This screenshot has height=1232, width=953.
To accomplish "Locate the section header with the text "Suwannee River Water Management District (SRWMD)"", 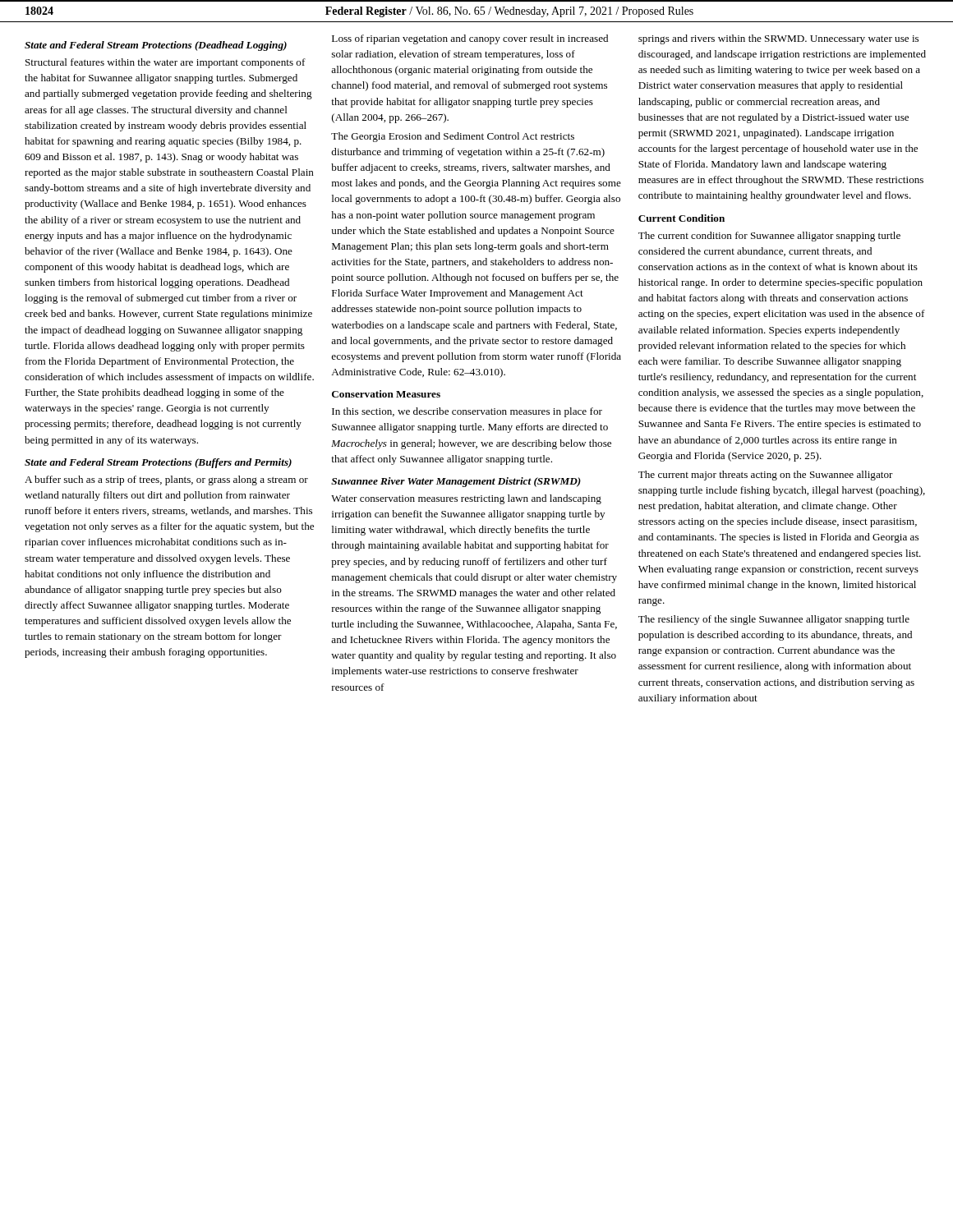I will 456,481.
